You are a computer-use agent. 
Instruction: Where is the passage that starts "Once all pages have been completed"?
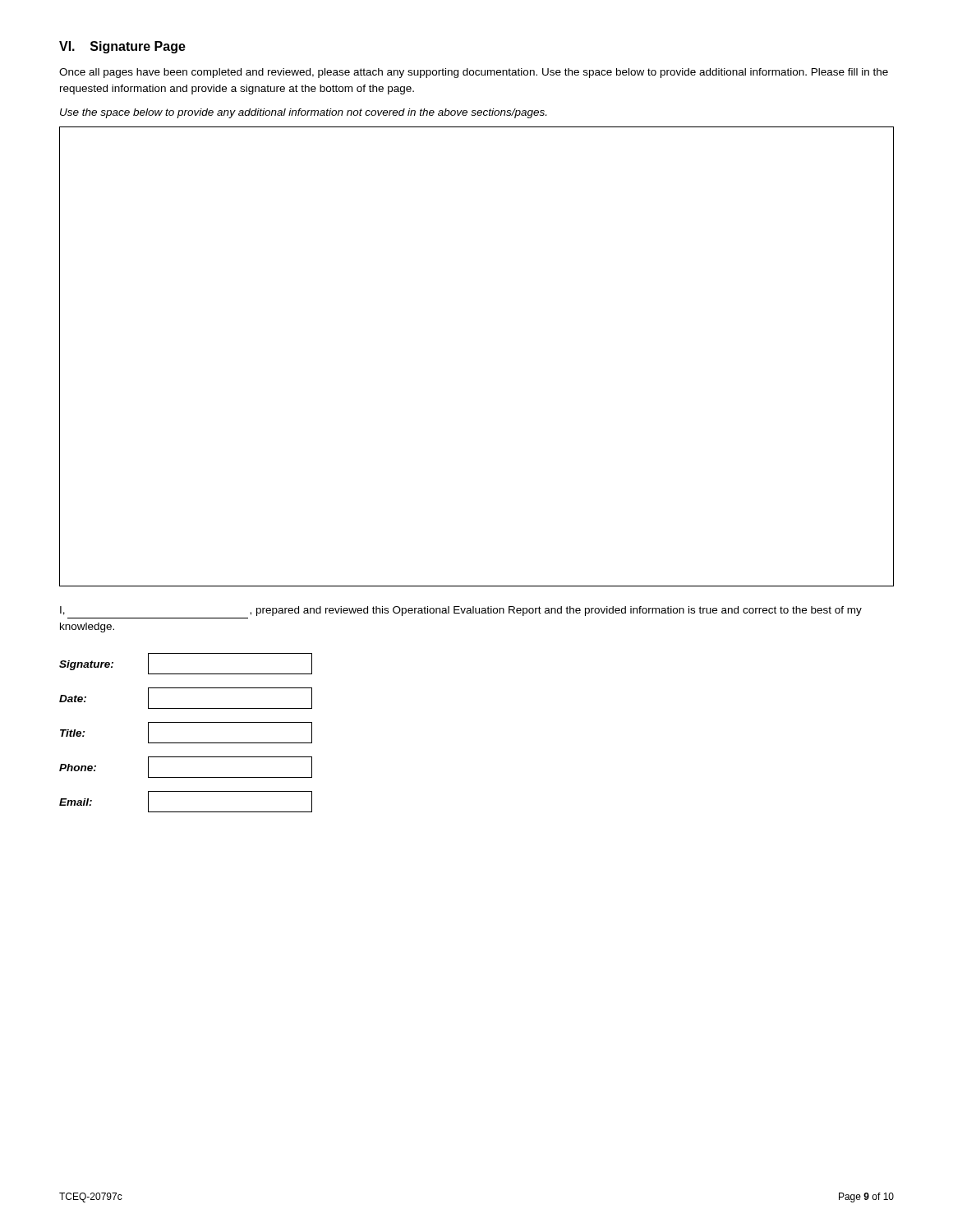(x=474, y=80)
